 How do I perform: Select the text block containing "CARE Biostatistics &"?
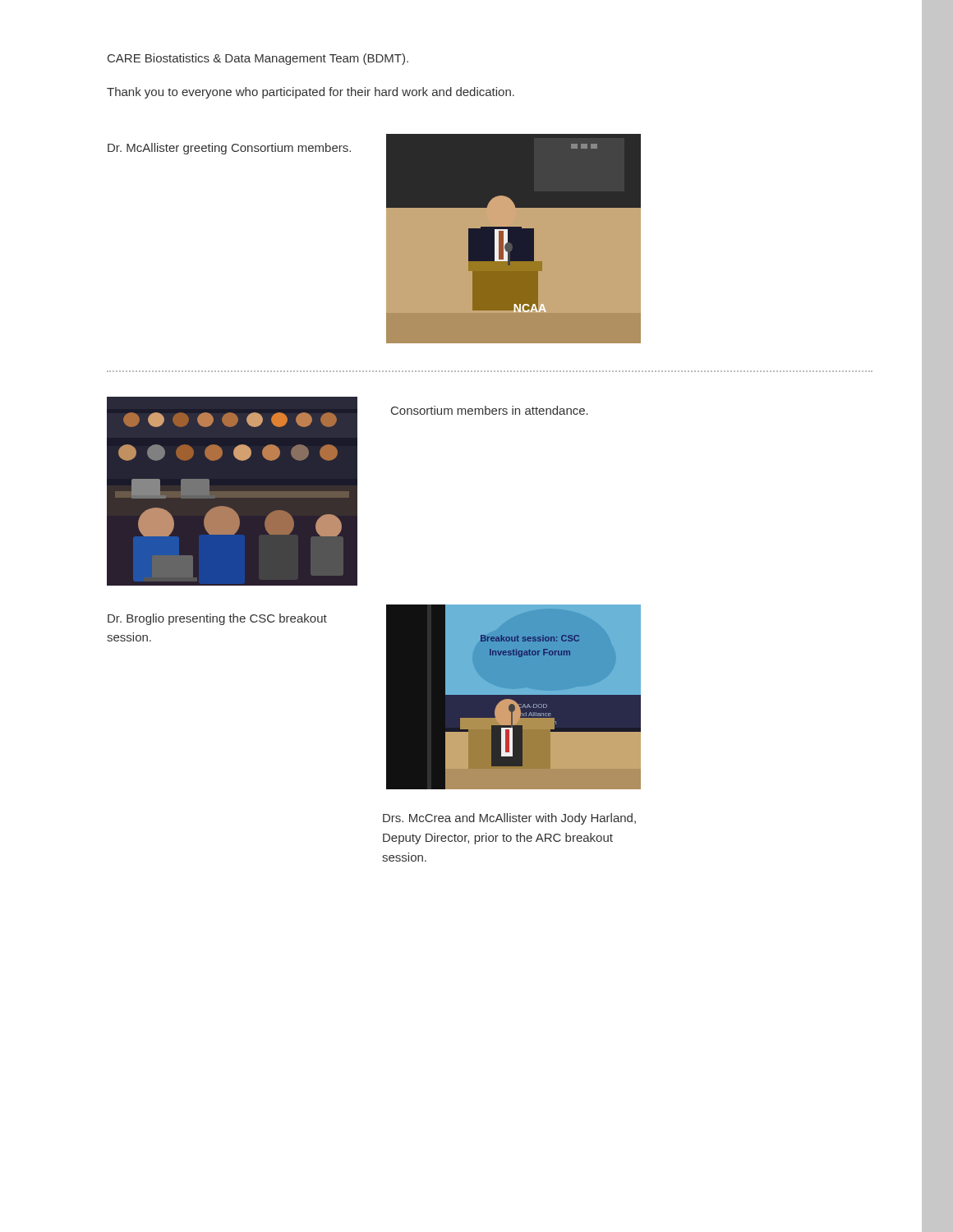tap(258, 58)
